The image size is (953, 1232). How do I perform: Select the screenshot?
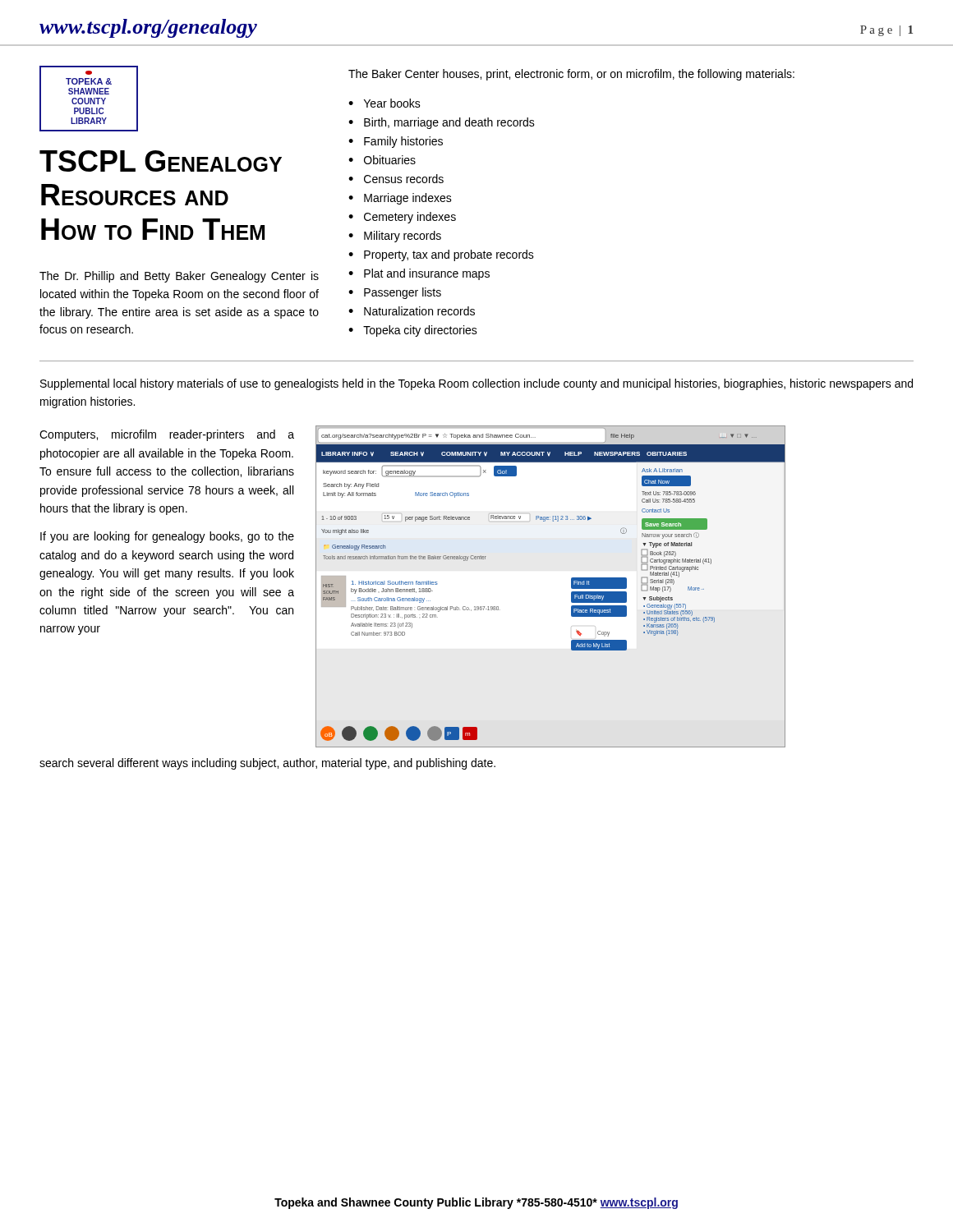(614, 587)
